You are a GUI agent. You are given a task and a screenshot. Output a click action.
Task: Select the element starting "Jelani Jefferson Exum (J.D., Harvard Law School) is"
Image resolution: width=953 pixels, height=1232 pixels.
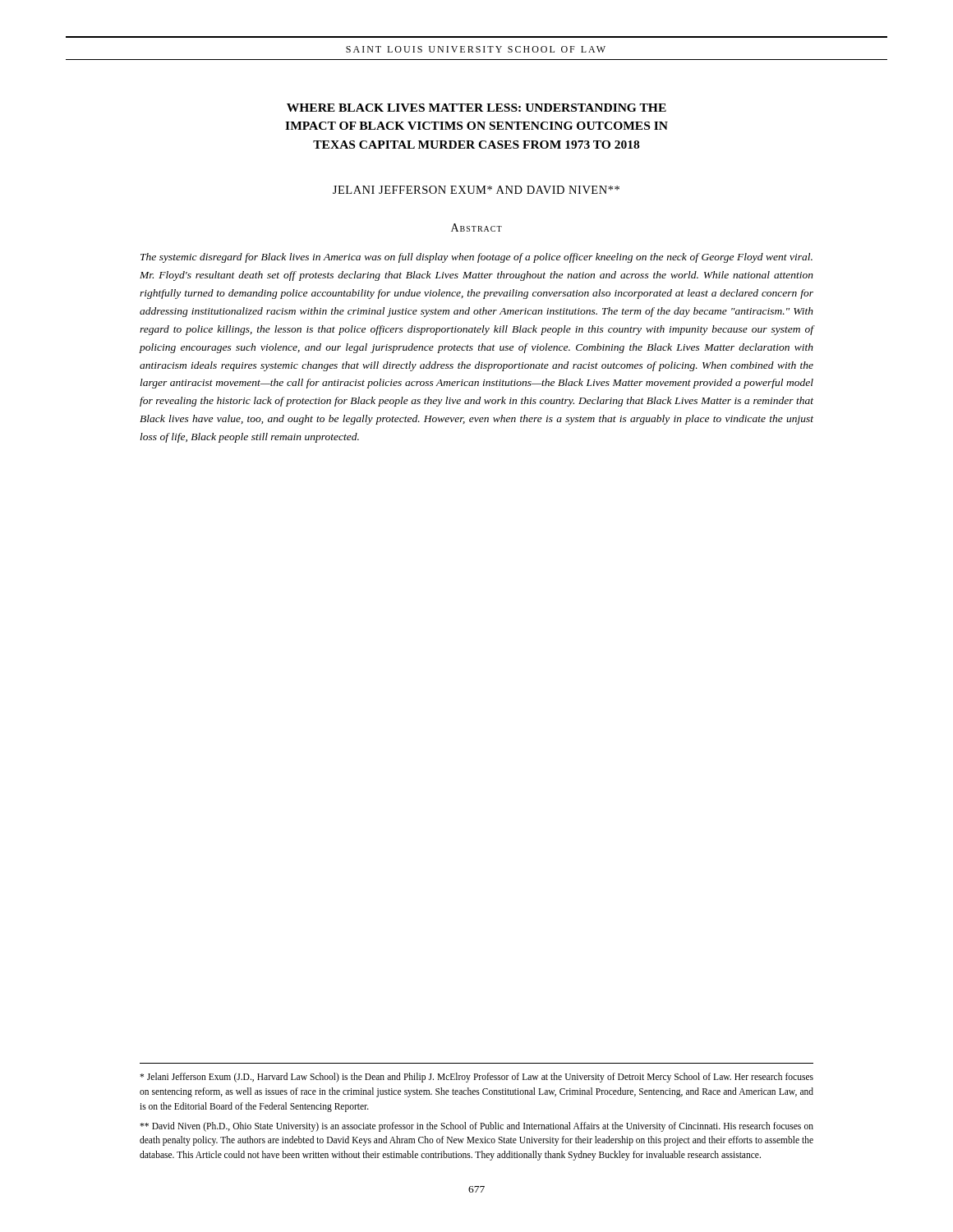pos(476,1113)
